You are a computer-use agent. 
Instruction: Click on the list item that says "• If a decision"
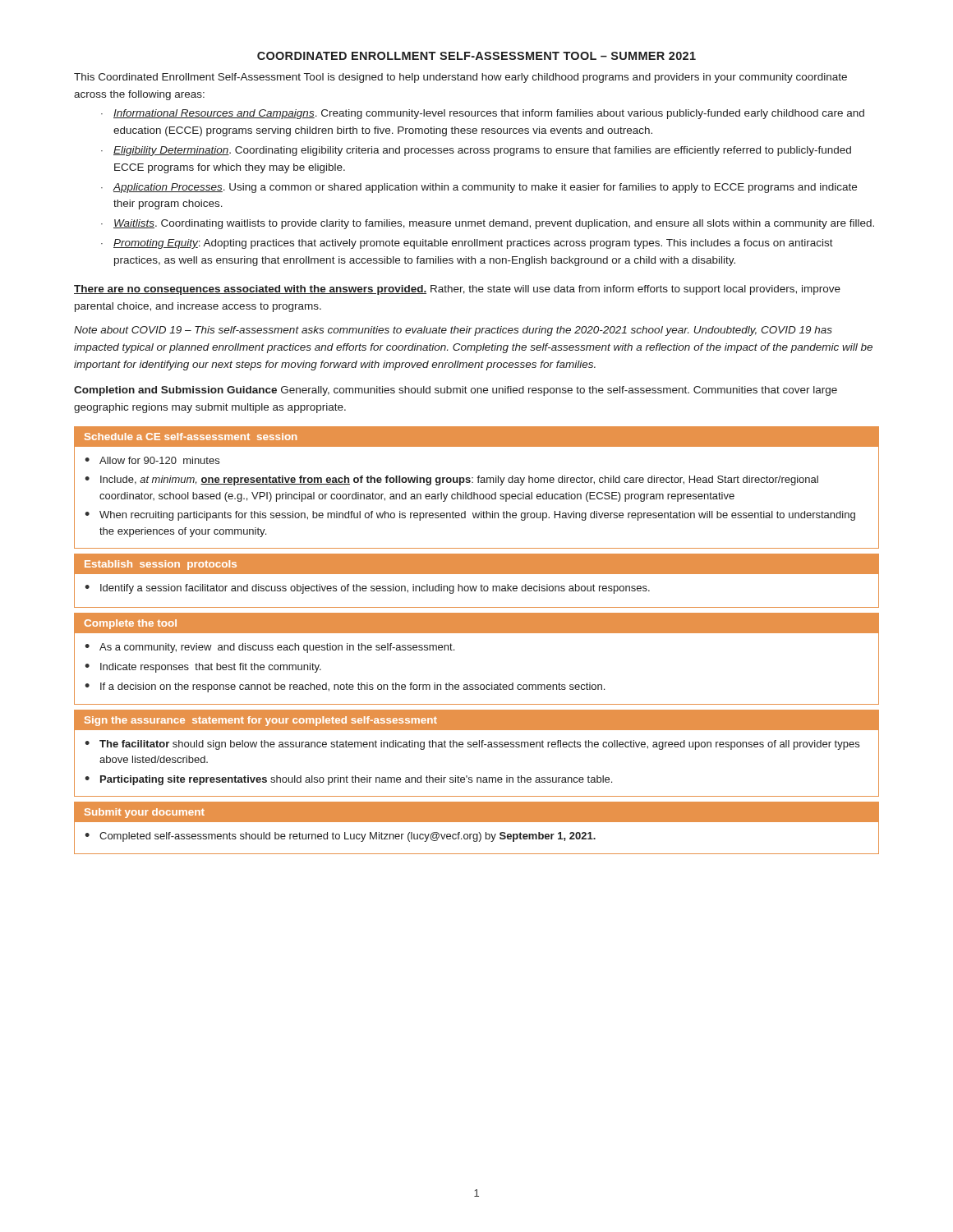click(x=345, y=686)
